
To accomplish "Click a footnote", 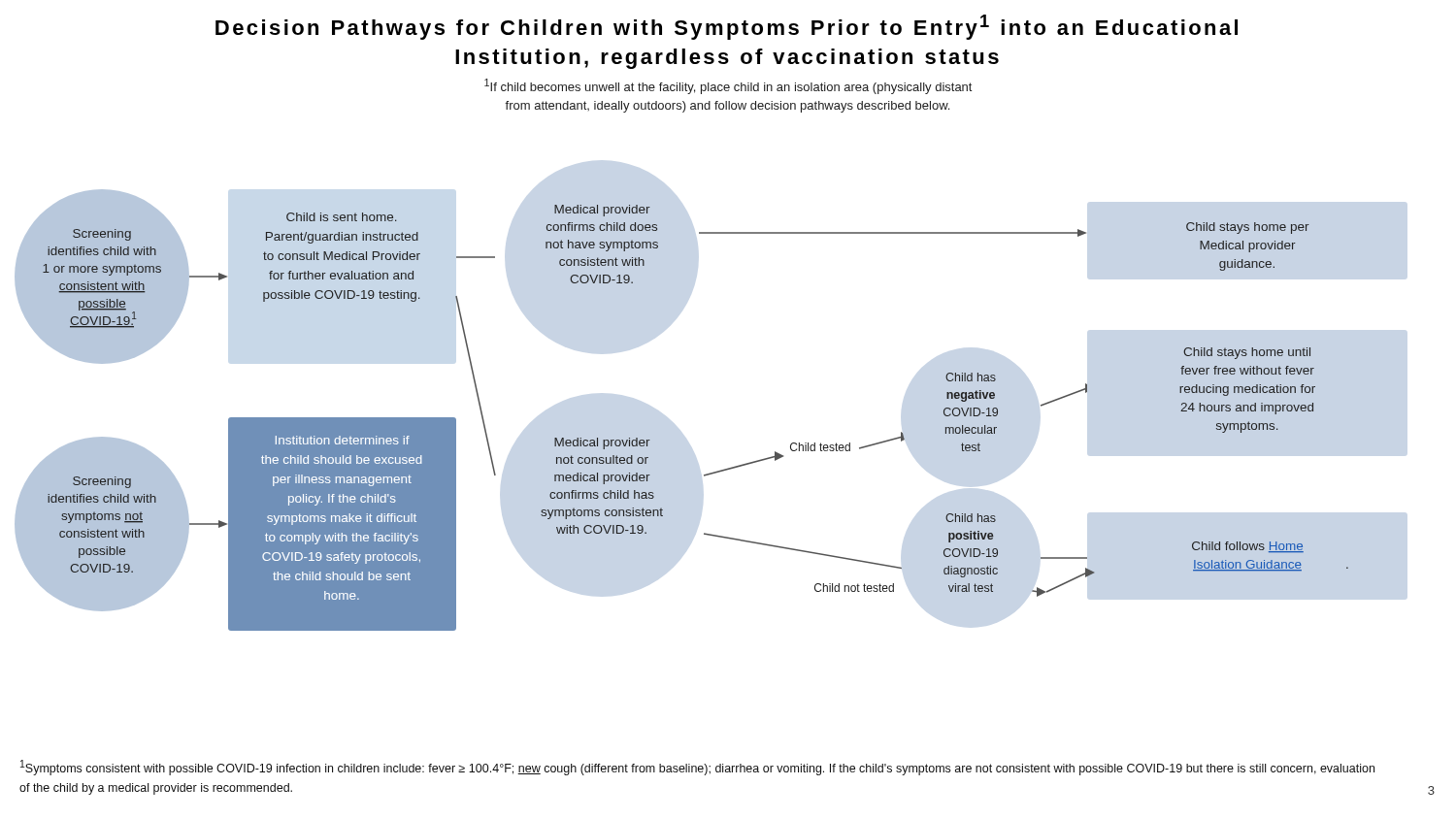I will tap(697, 777).
